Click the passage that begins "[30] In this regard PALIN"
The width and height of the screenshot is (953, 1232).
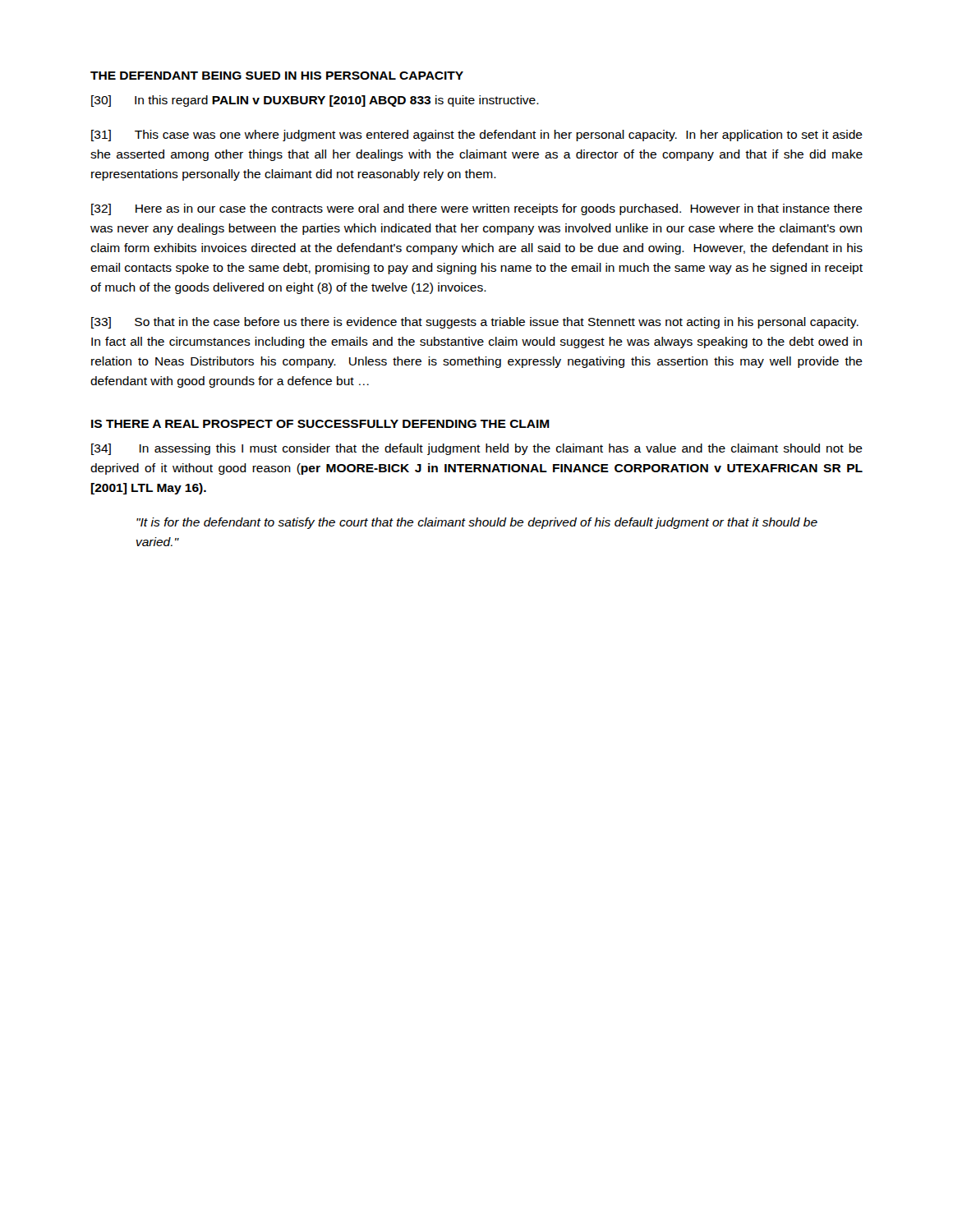[x=315, y=100]
